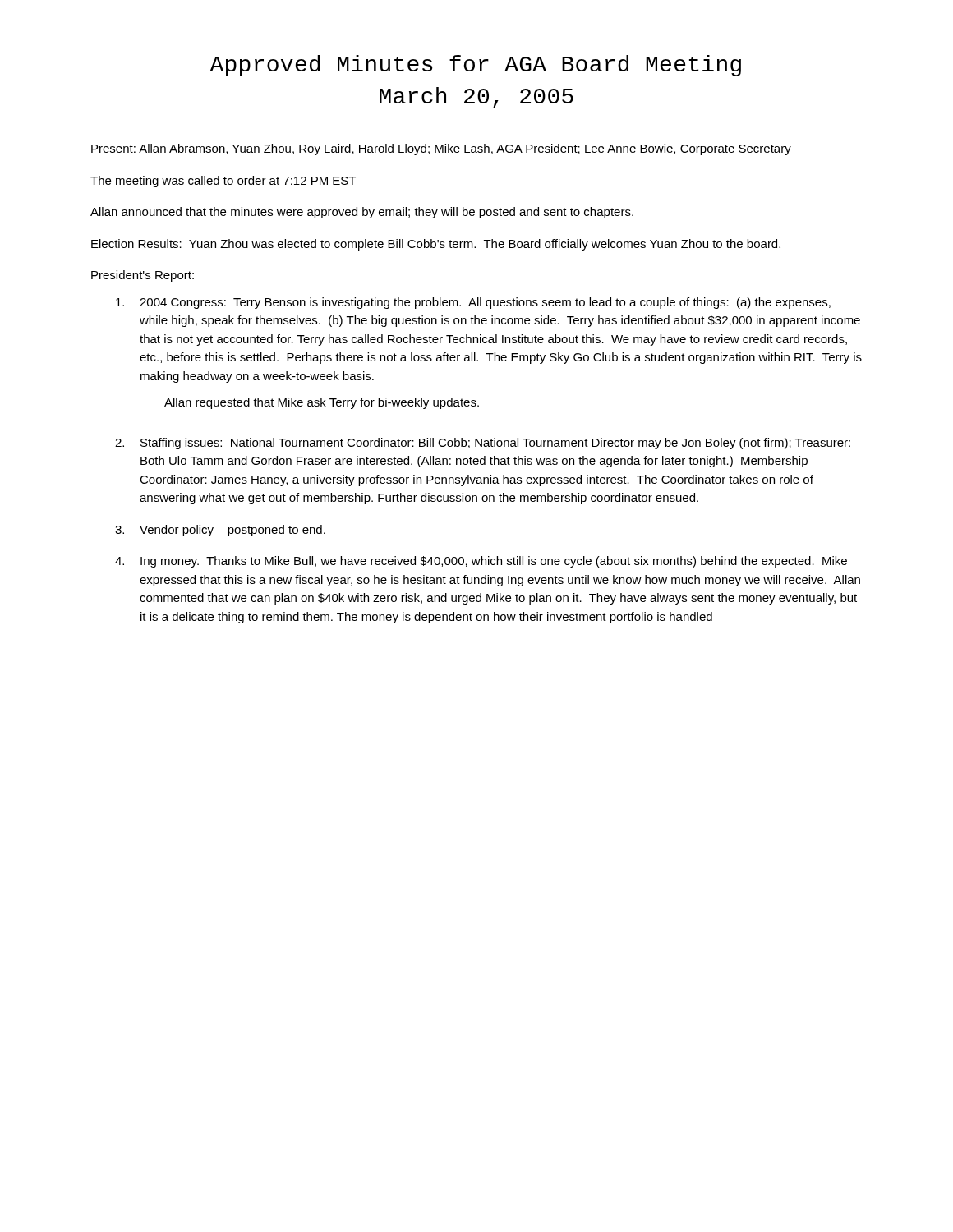This screenshot has height=1232, width=953.
Task: Find the text starting "Present: Allan Abramson, Yuan Zhou, Roy Laird, Harold"
Action: coord(441,149)
